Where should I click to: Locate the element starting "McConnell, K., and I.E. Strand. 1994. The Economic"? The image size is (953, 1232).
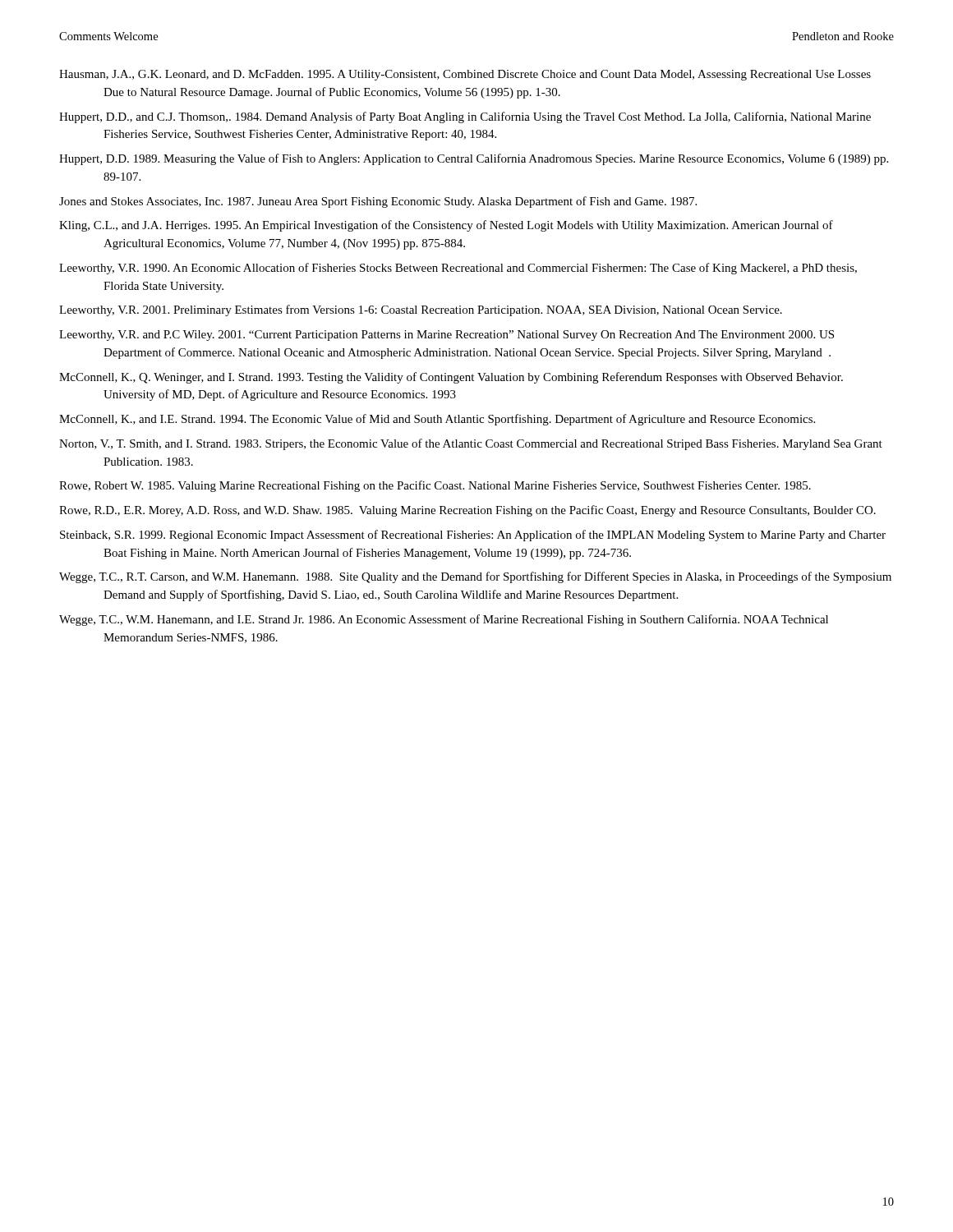pyautogui.click(x=438, y=419)
